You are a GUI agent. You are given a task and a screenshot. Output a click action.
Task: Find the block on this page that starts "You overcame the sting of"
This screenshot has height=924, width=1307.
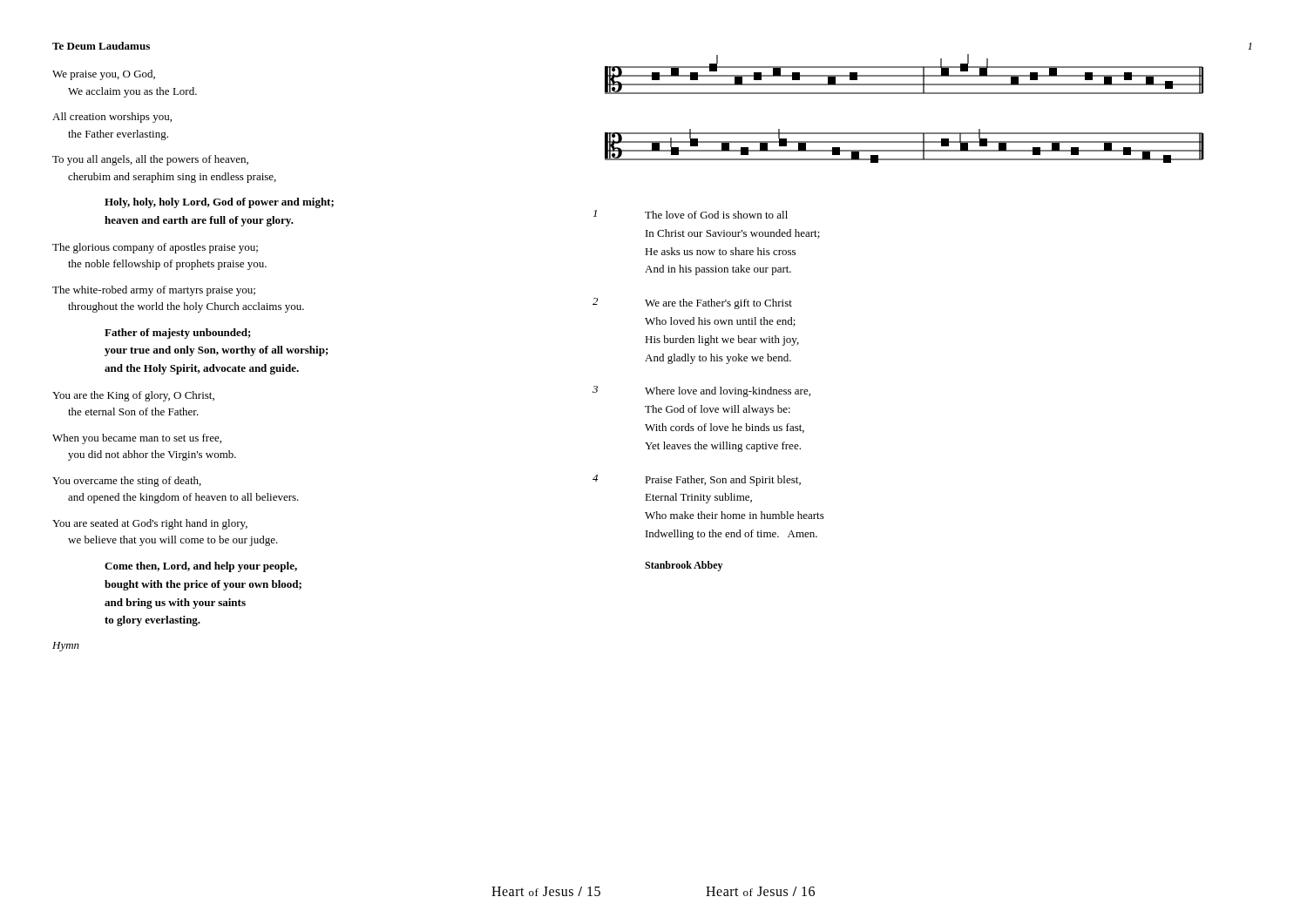296,489
